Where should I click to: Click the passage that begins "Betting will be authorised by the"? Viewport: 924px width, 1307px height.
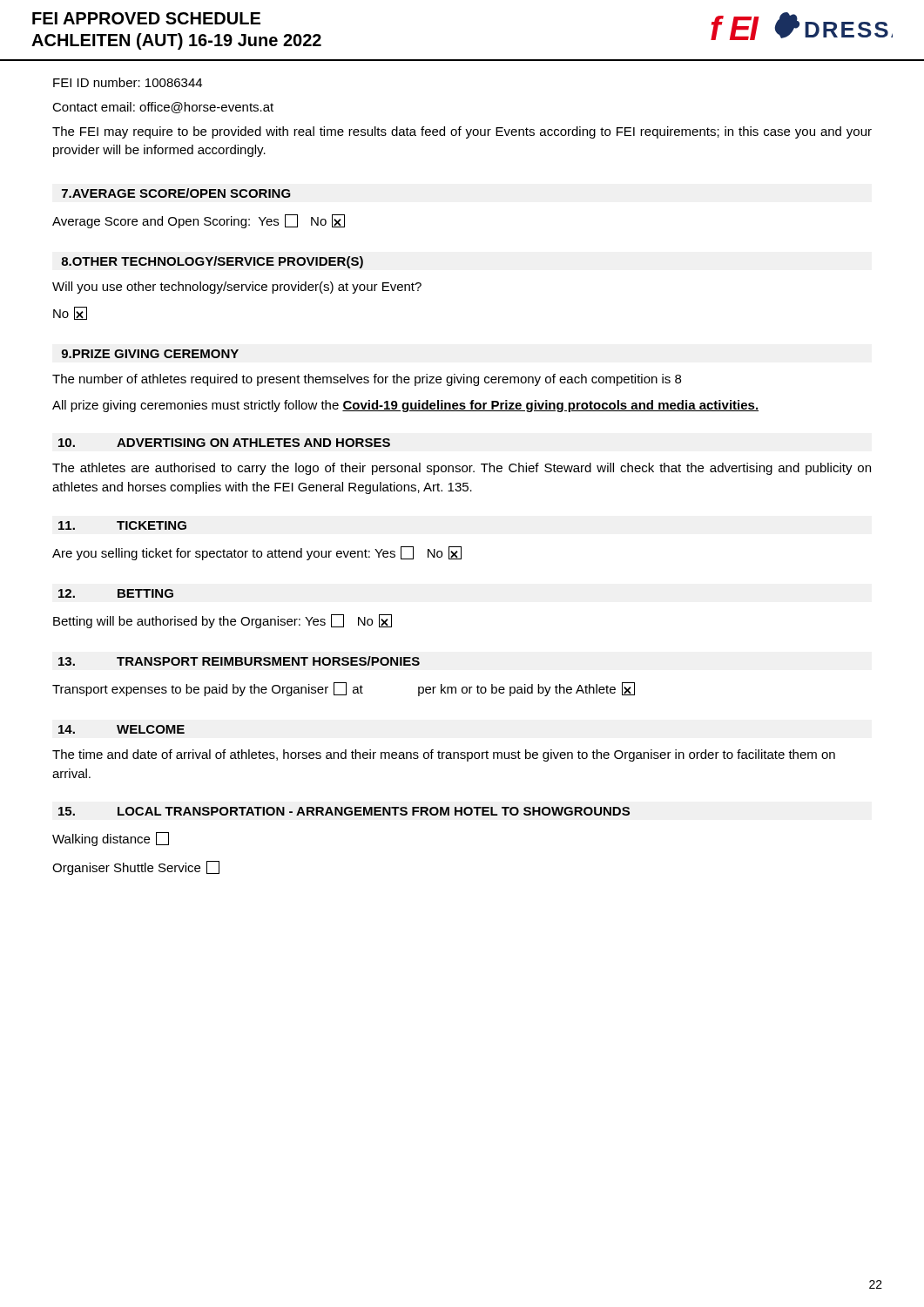[x=222, y=621]
